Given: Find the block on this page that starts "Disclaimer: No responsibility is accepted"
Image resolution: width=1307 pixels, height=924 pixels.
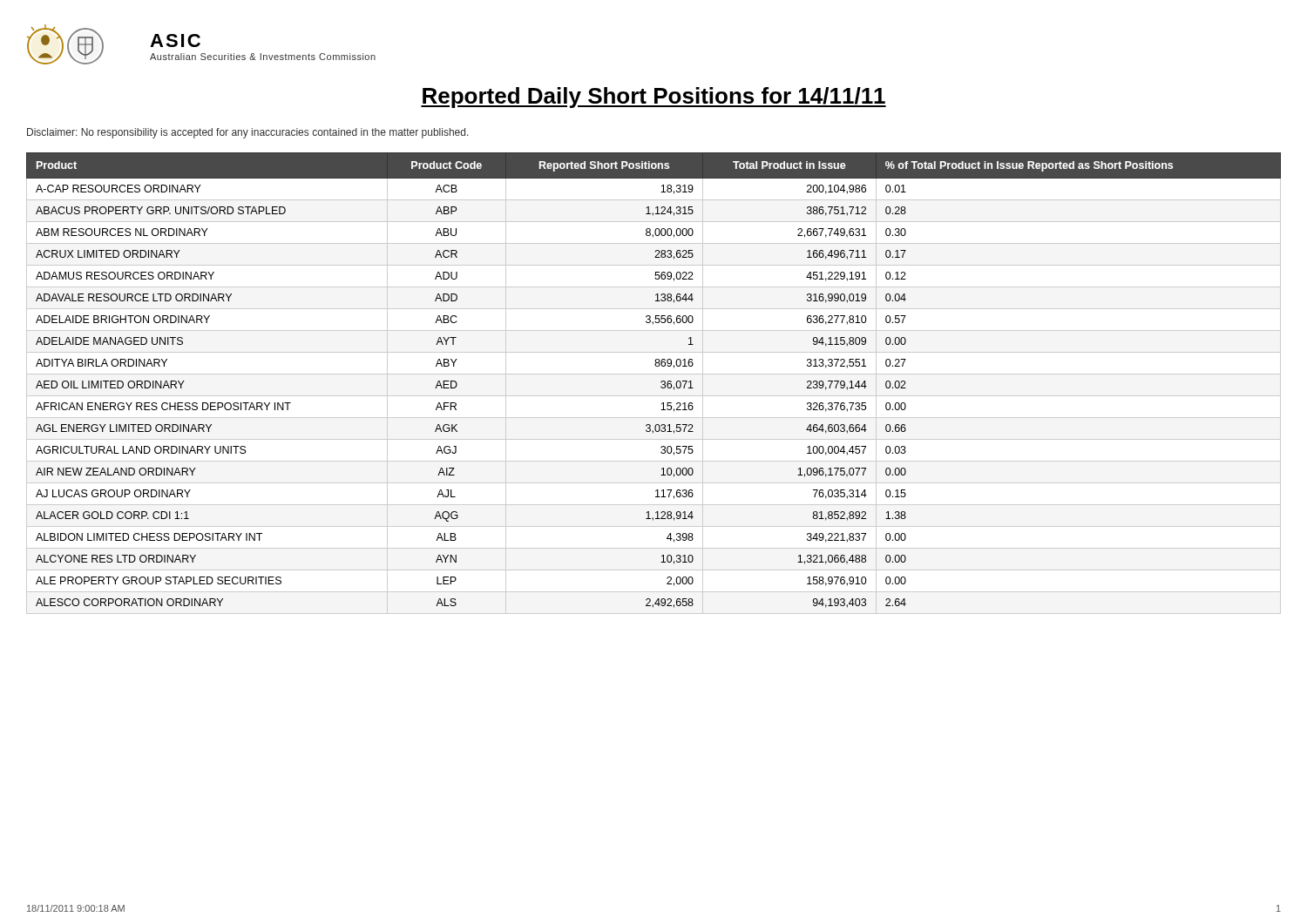Looking at the screenshot, I should coord(248,132).
